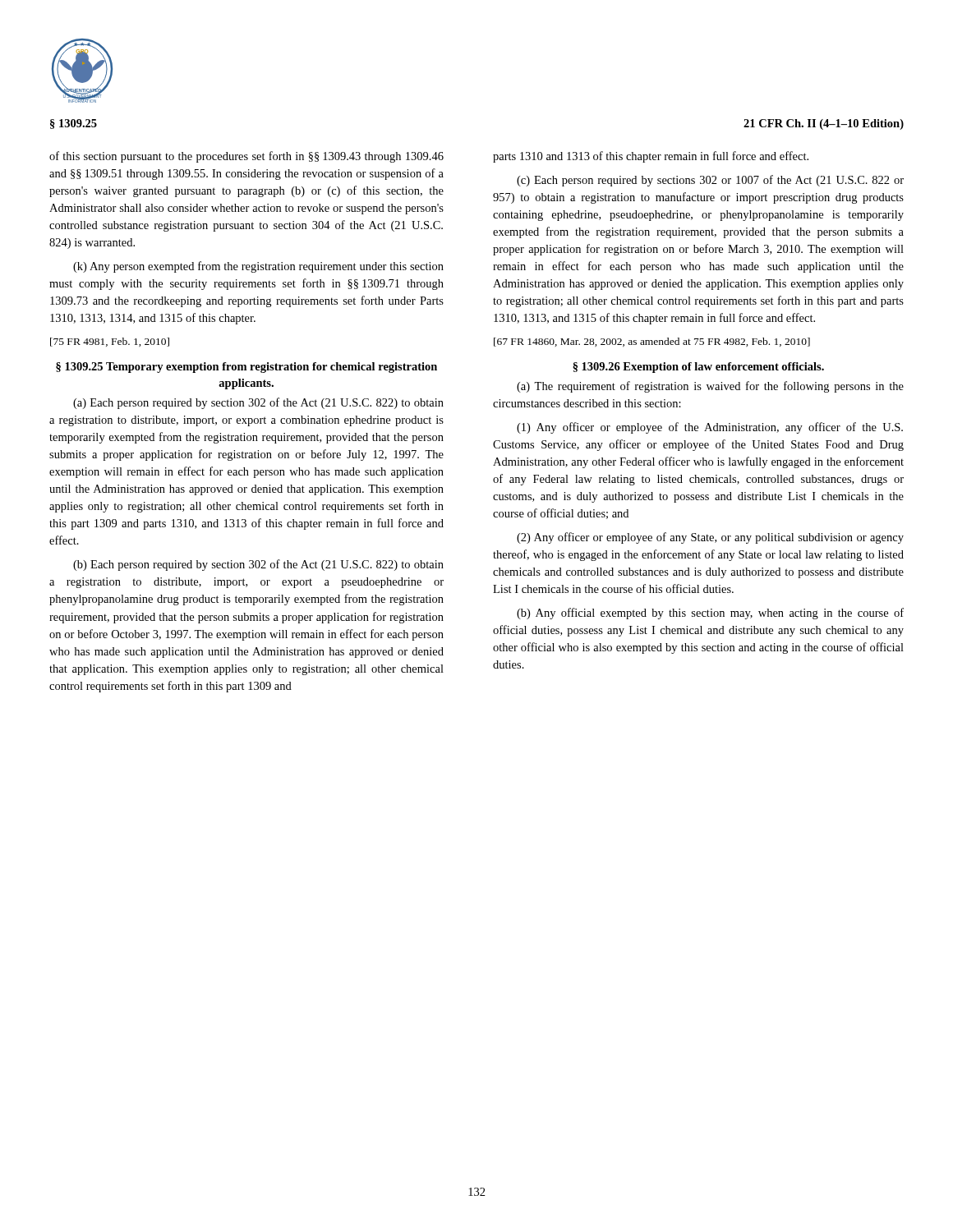Locate the block starting "(b) Each person required by section 302 of"

point(246,625)
